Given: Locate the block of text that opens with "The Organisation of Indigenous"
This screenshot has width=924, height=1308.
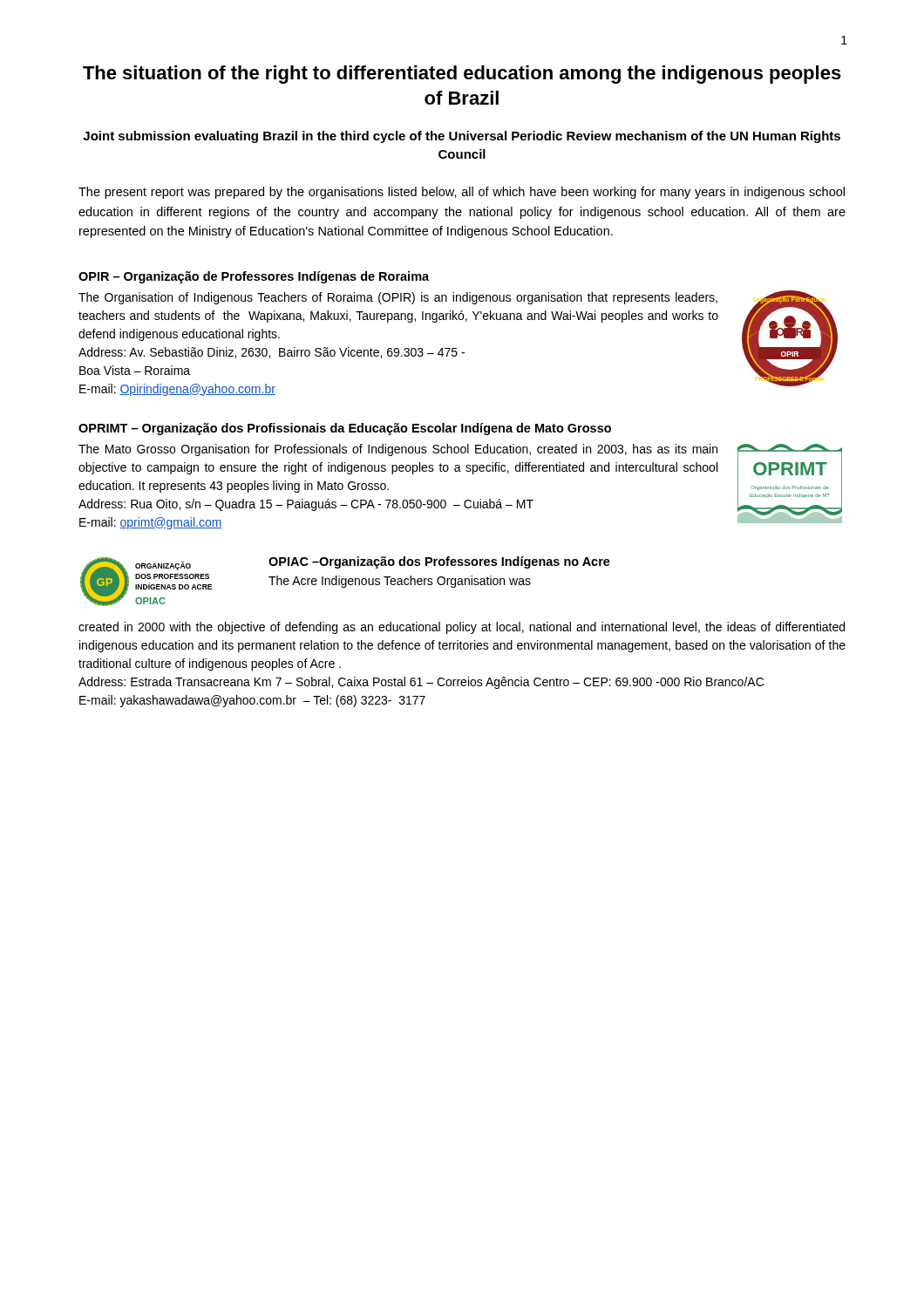Looking at the screenshot, I should (x=398, y=343).
